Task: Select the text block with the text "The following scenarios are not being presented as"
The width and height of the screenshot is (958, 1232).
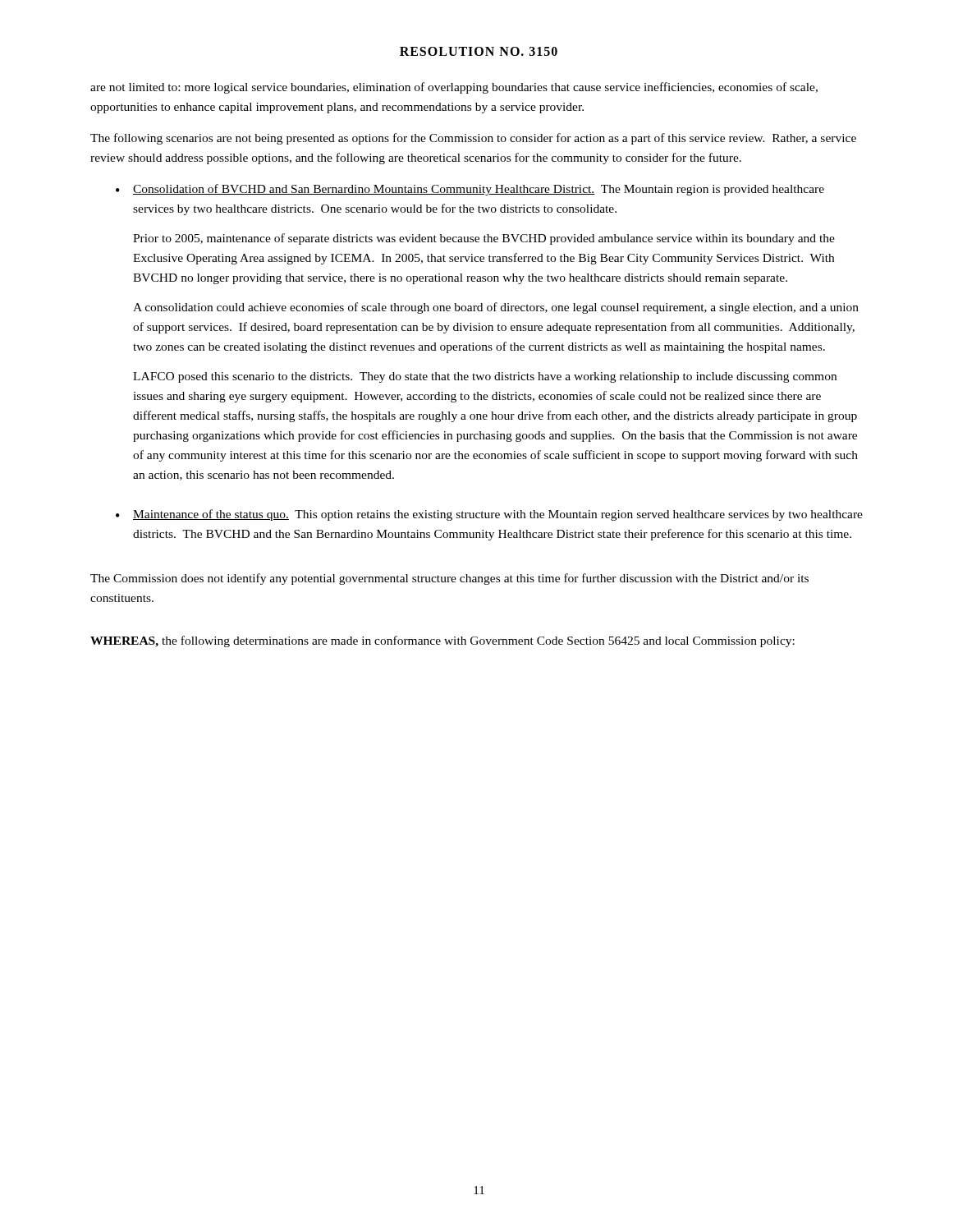Action: [x=473, y=147]
